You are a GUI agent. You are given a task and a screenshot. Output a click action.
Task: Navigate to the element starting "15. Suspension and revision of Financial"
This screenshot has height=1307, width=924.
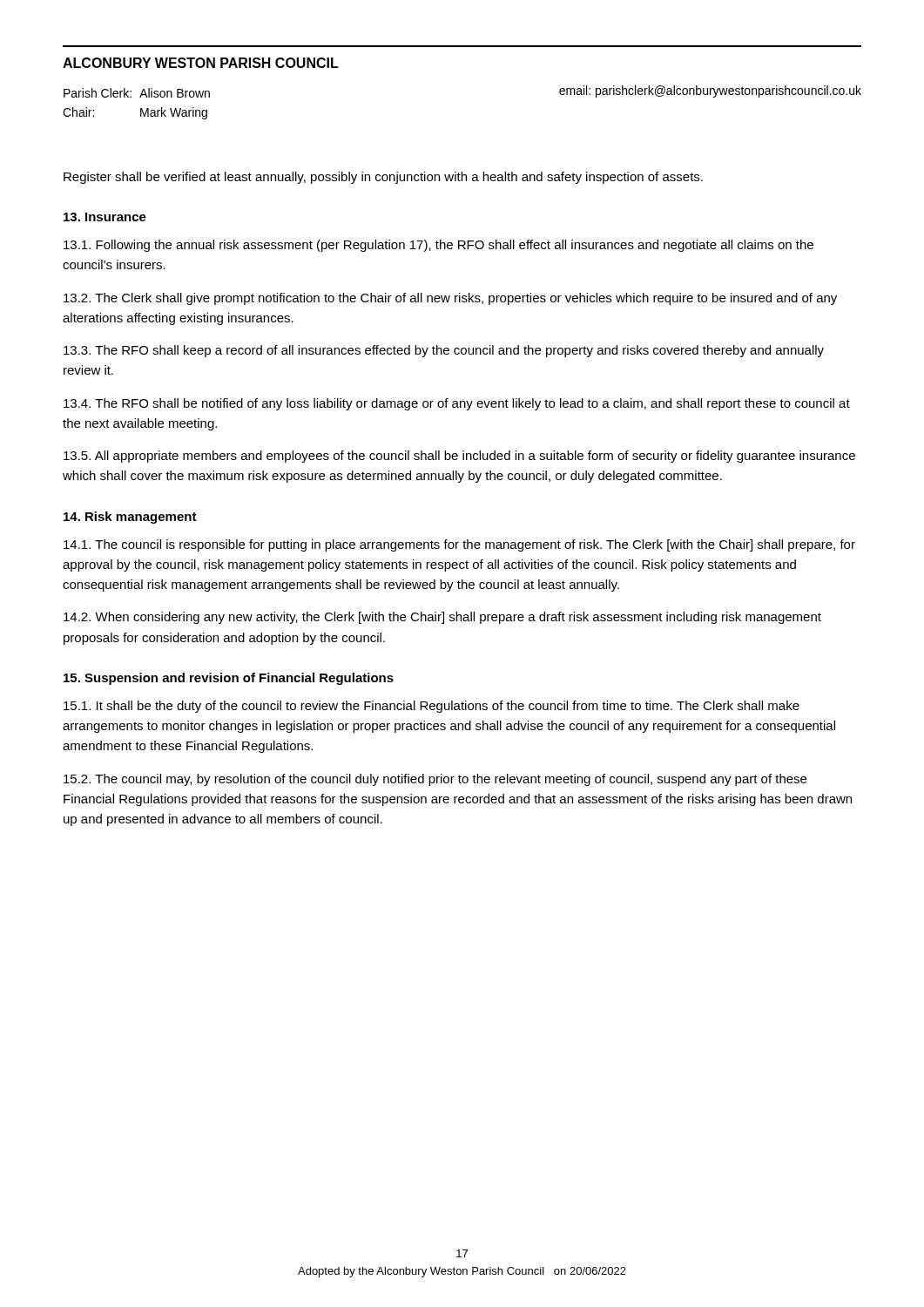[x=228, y=677]
